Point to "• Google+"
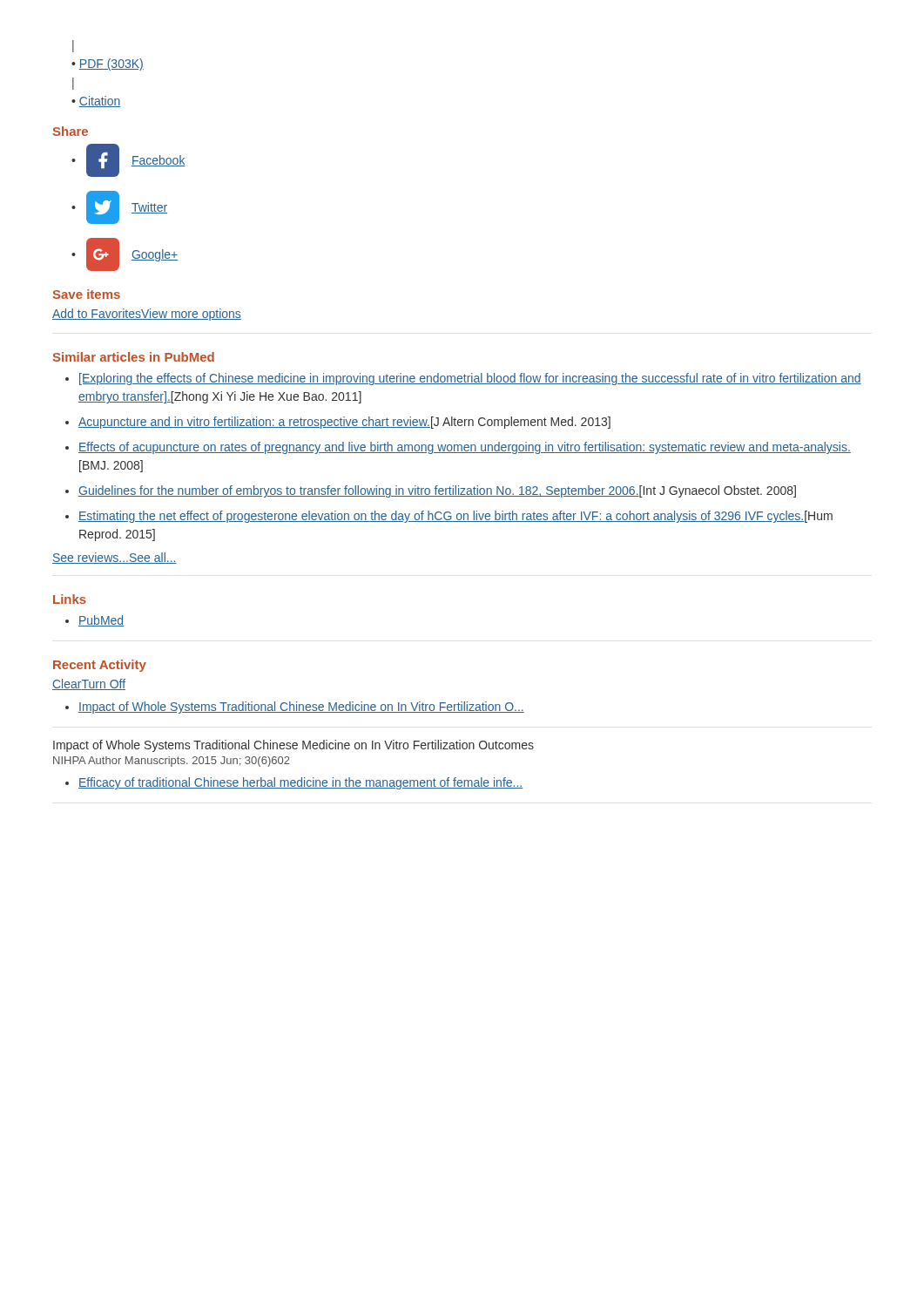The height and width of the screenshot is (1307, 924). coord(125,255)
